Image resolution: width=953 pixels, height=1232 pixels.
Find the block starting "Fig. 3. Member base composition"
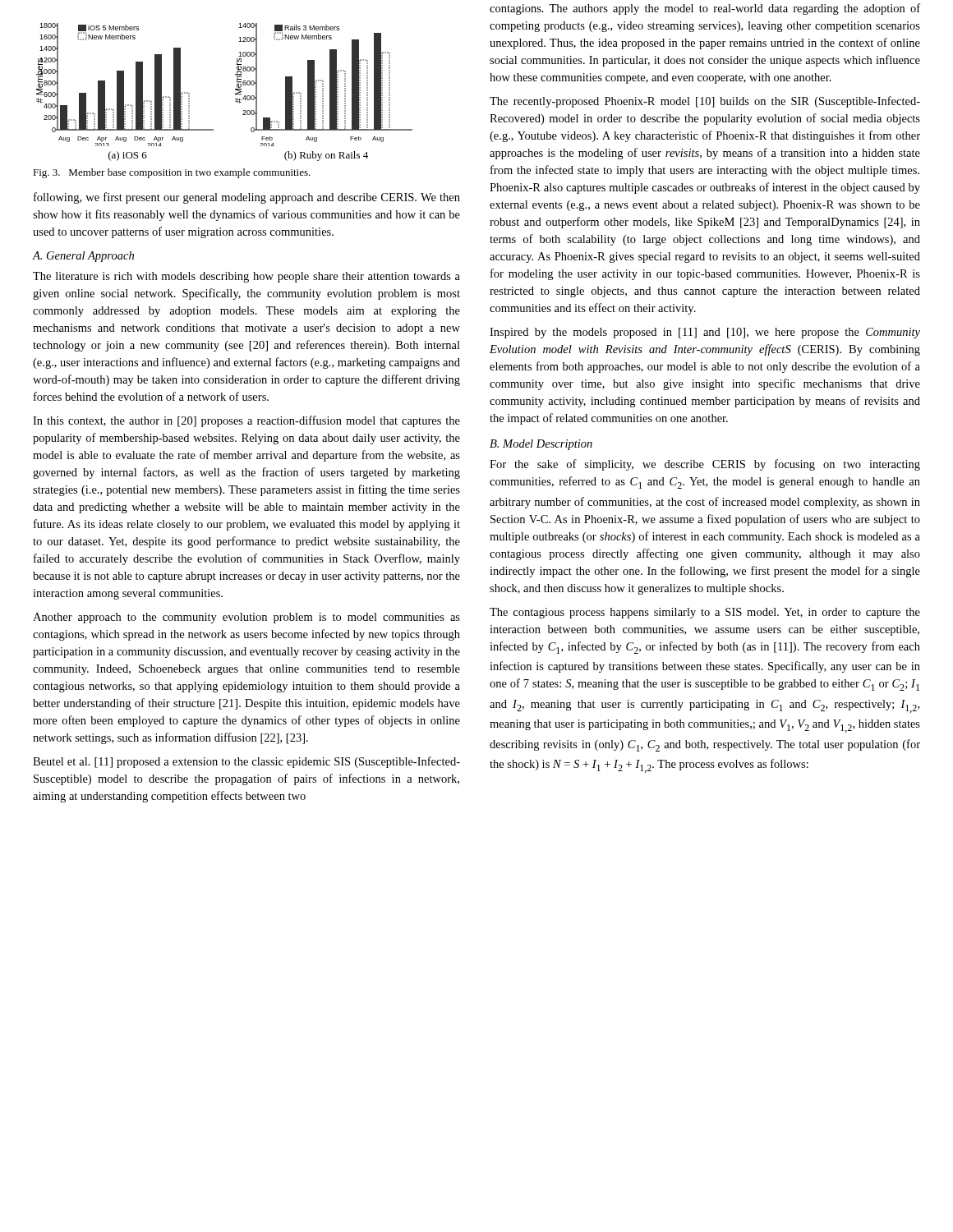172,172
